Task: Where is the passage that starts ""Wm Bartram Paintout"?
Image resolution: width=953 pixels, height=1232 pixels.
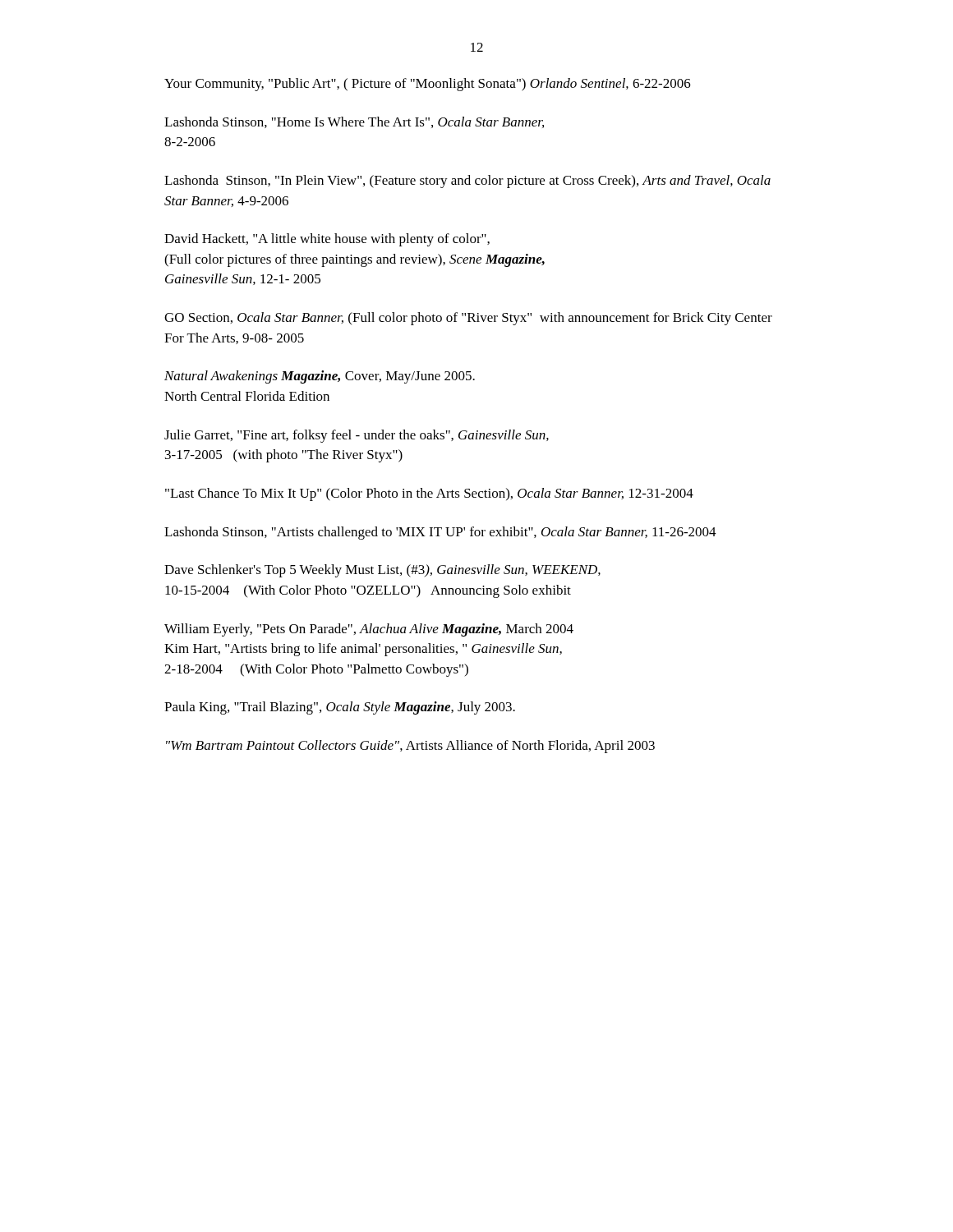Action: click(410, 745)
